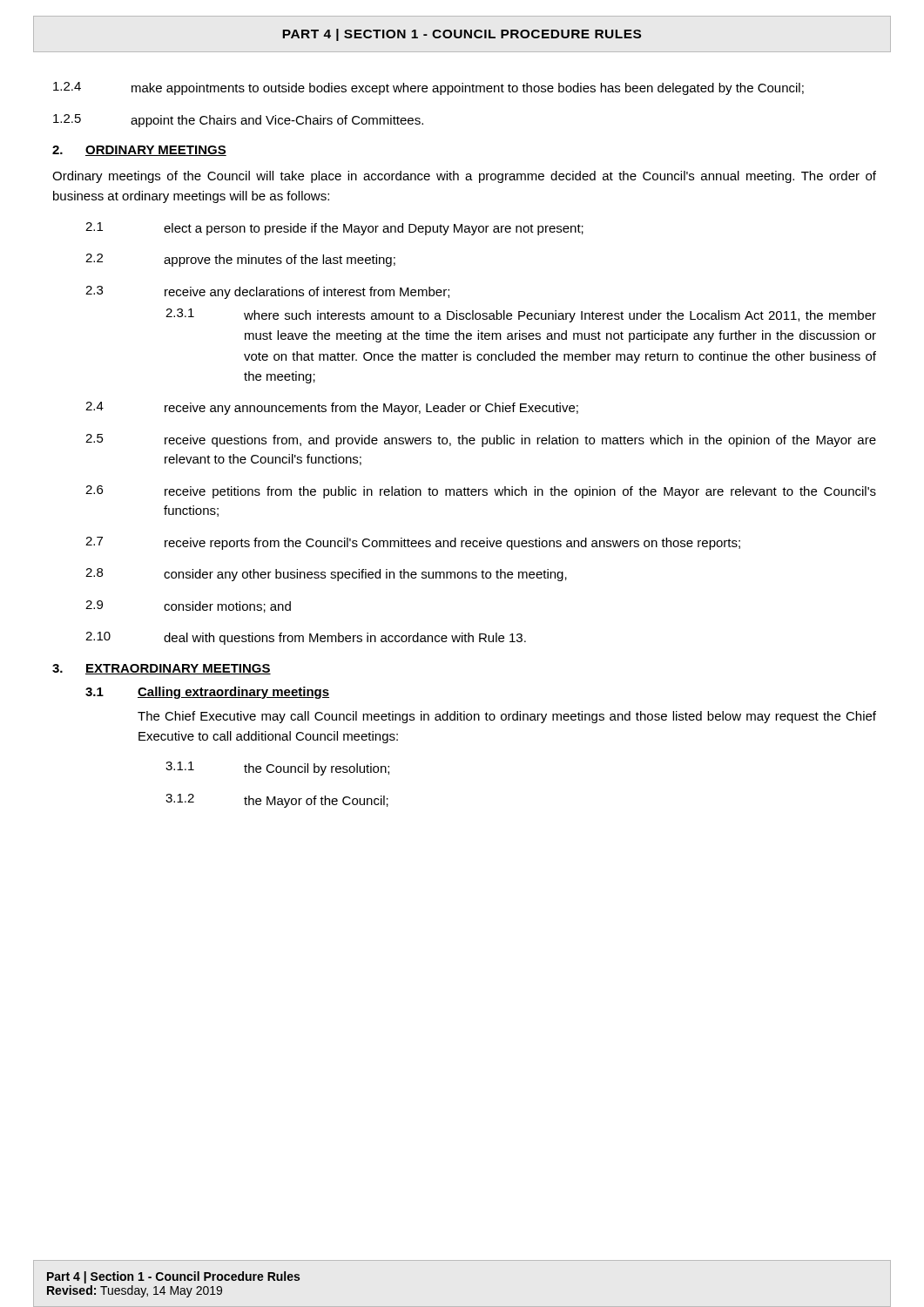Find the text starting "2.2 approve the minutes of the last"
The image size is (924, 1307).
click(x=240, y=260)
